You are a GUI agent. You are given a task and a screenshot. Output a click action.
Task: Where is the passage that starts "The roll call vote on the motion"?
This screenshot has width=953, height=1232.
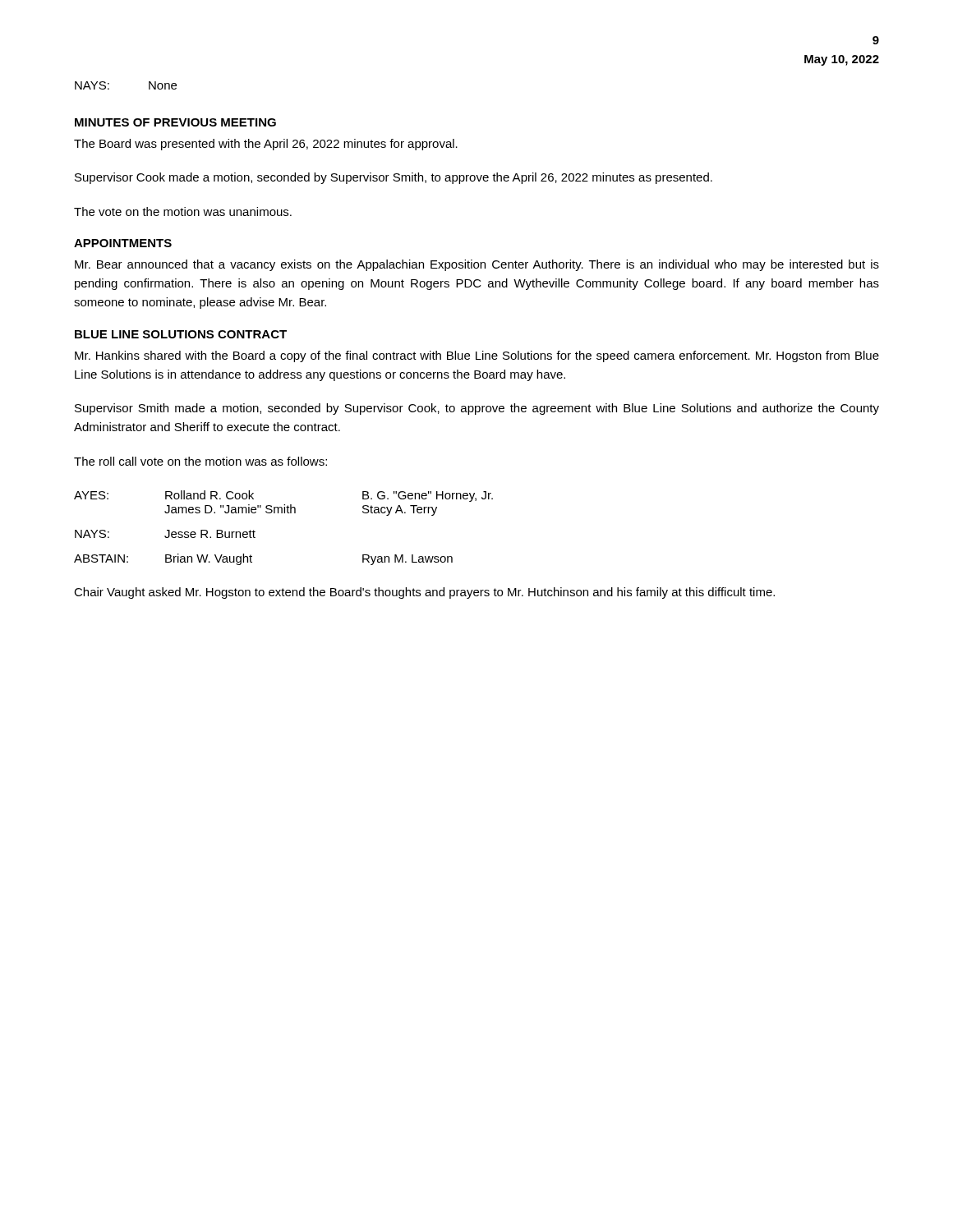click(201, 461)
